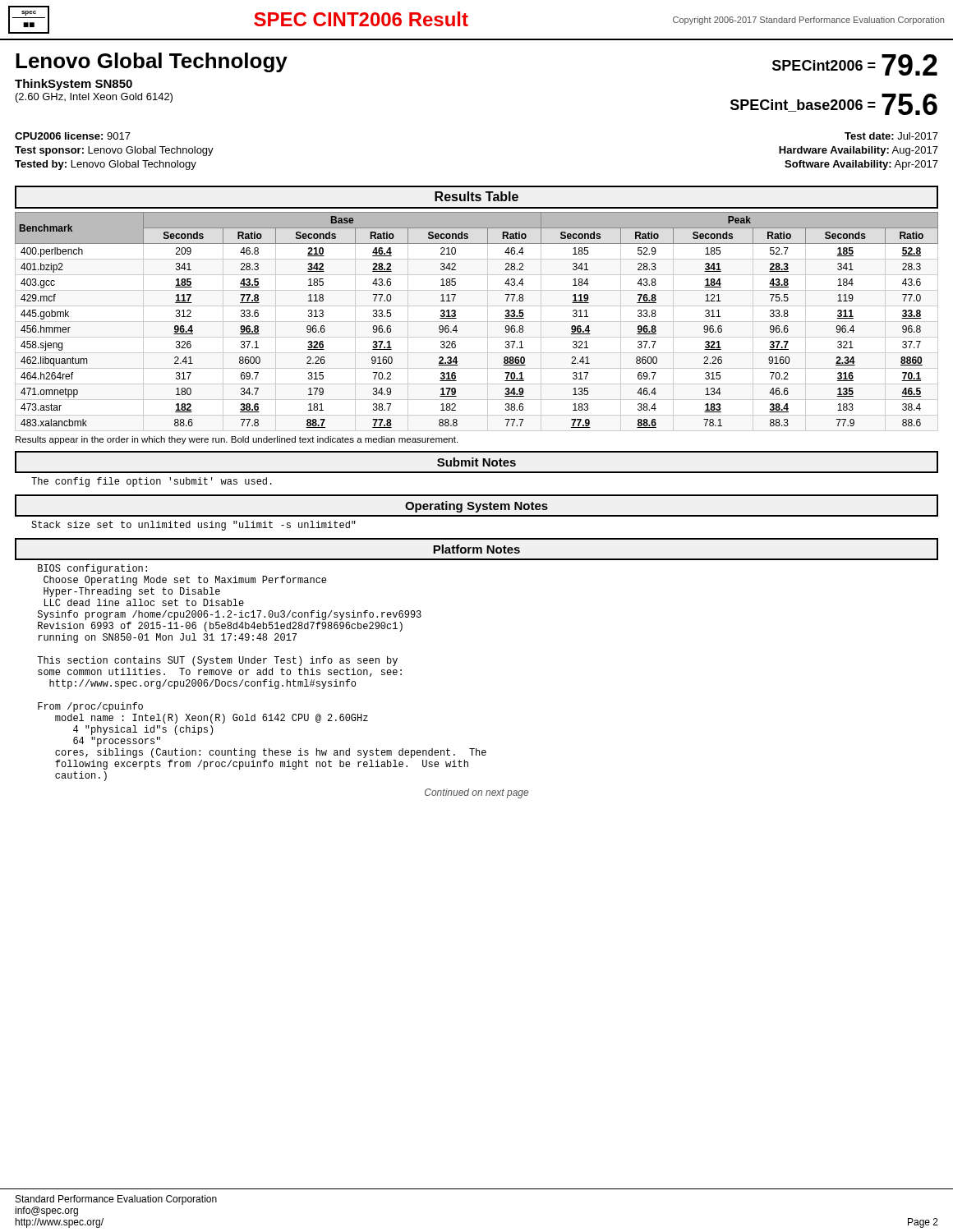Screen dimensions: 1232x953
Task: Locate the block starting "Lenovo Global Technology"
Action: click(152, 62)
